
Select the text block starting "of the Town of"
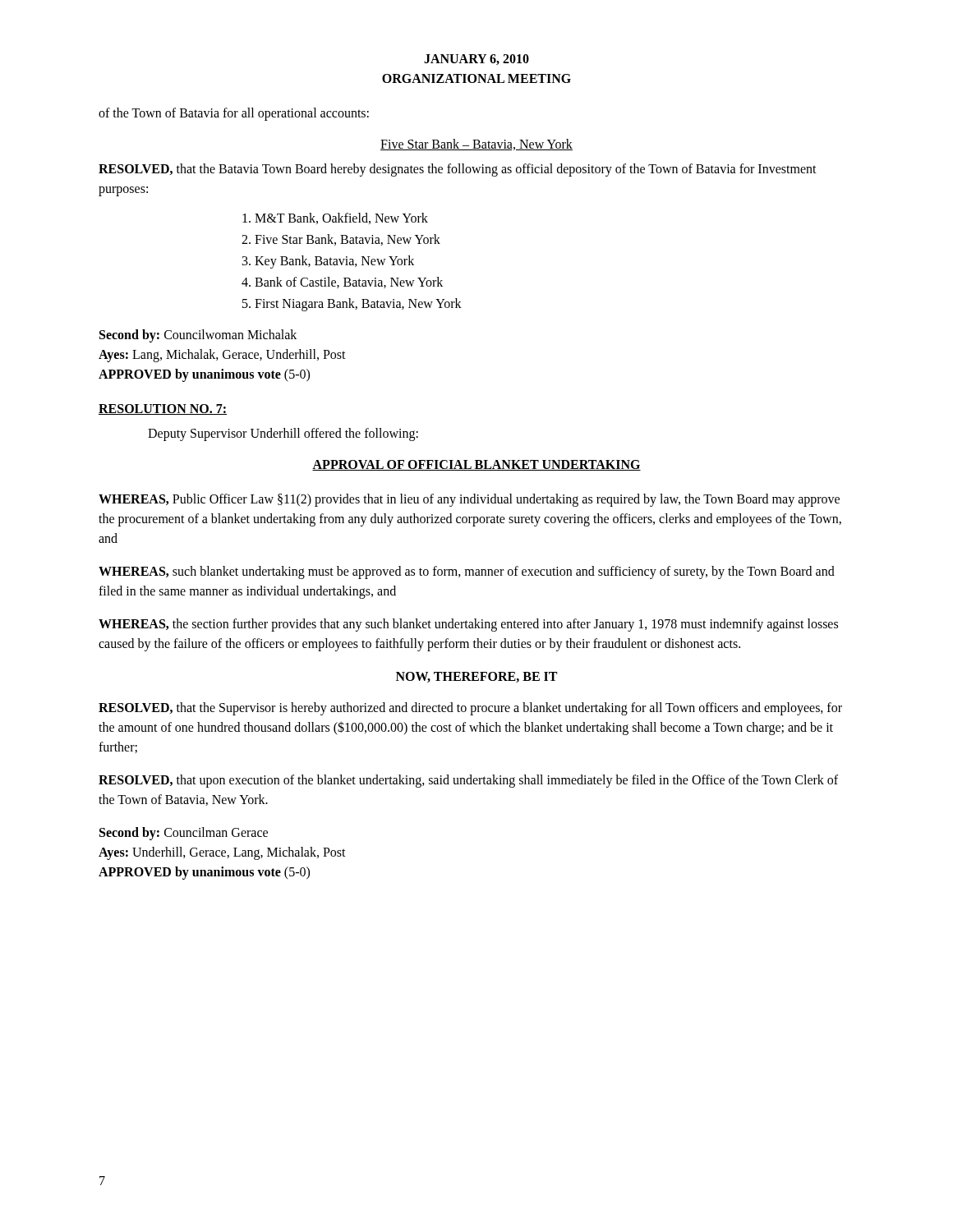234,113
